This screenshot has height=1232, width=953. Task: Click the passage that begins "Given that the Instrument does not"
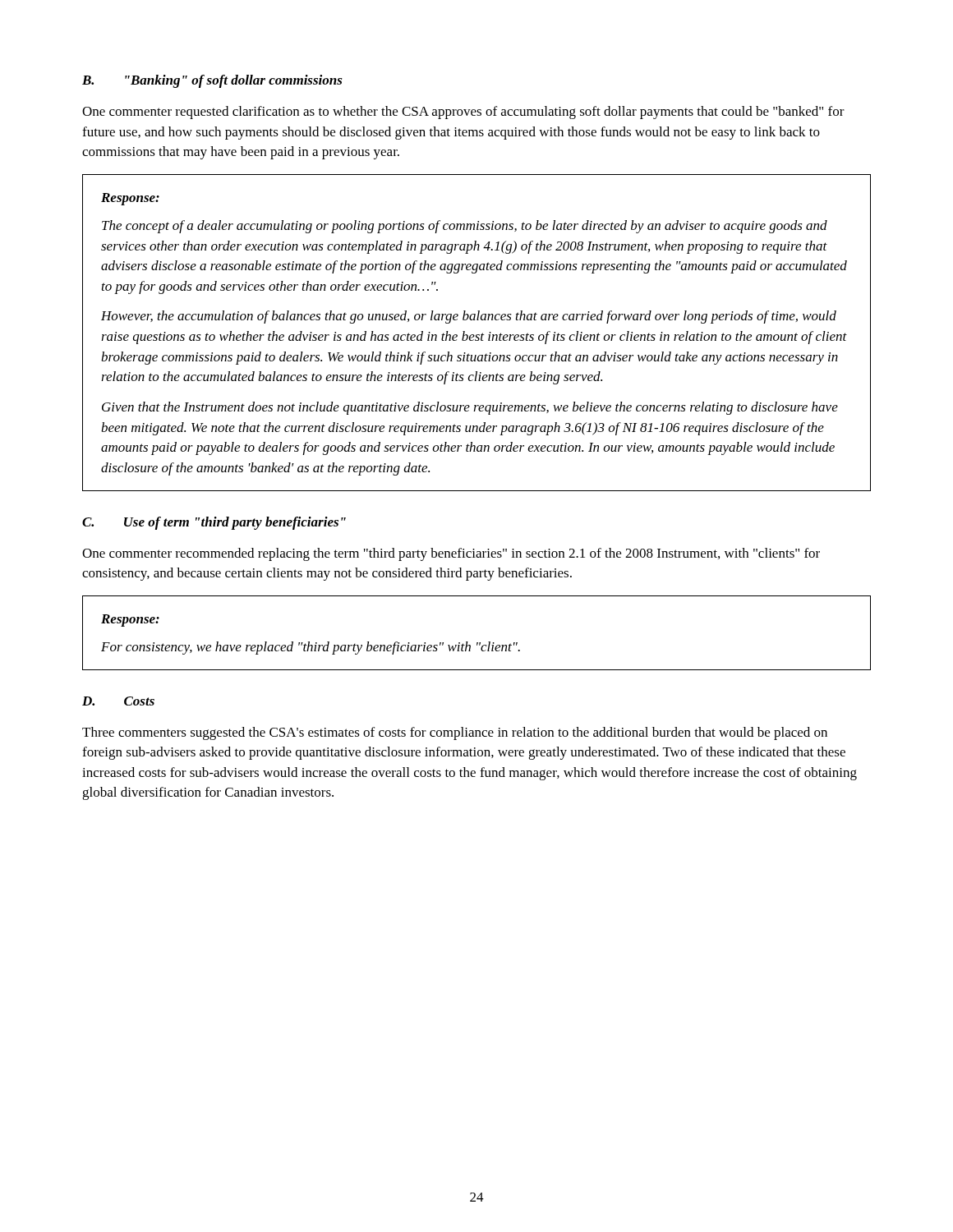pyautogui.click(x=469, y=437)
